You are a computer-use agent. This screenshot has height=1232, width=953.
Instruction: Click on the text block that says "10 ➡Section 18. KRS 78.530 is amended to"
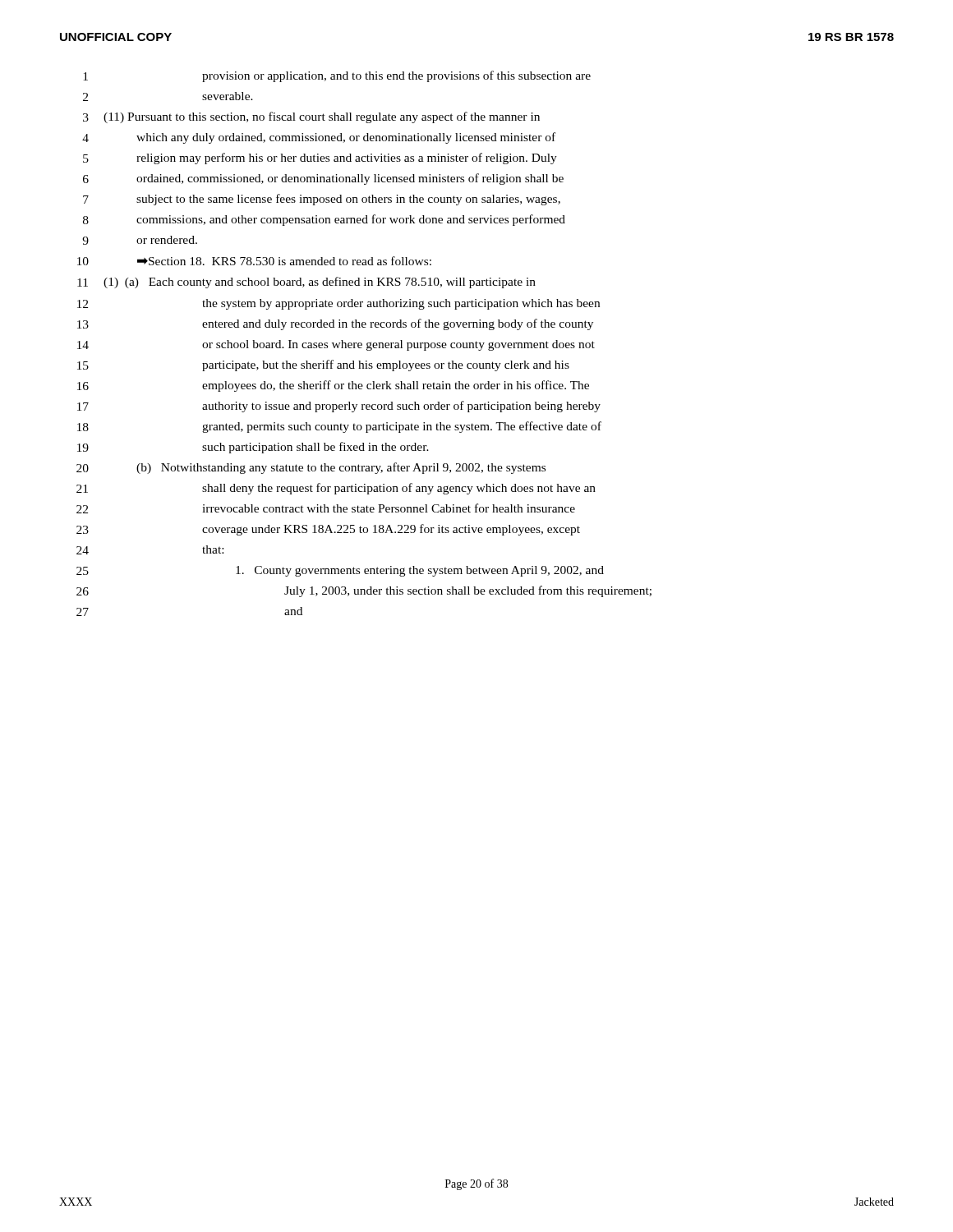pos(254,261)
